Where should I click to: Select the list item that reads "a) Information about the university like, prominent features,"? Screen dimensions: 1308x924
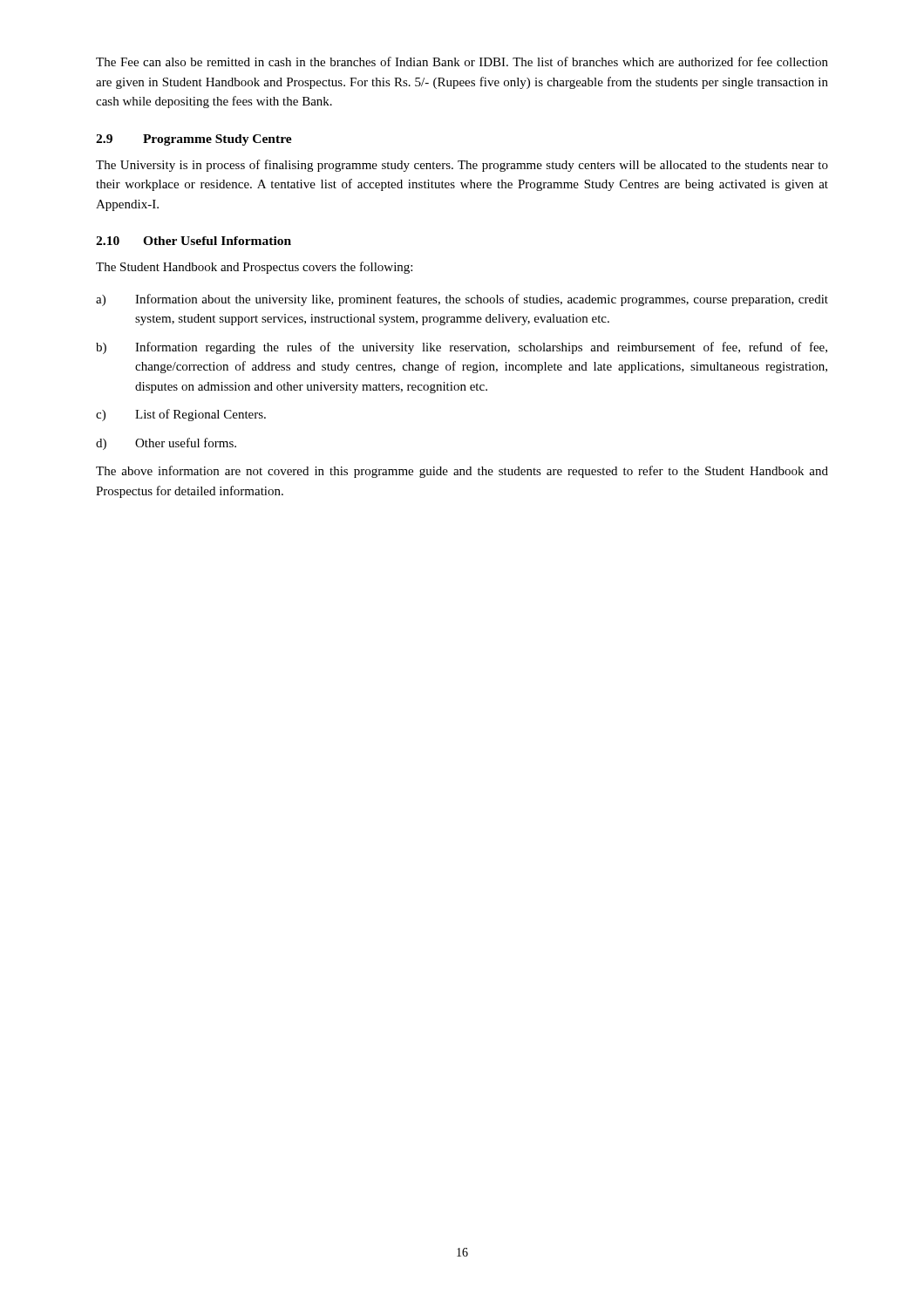click(462, 309)
